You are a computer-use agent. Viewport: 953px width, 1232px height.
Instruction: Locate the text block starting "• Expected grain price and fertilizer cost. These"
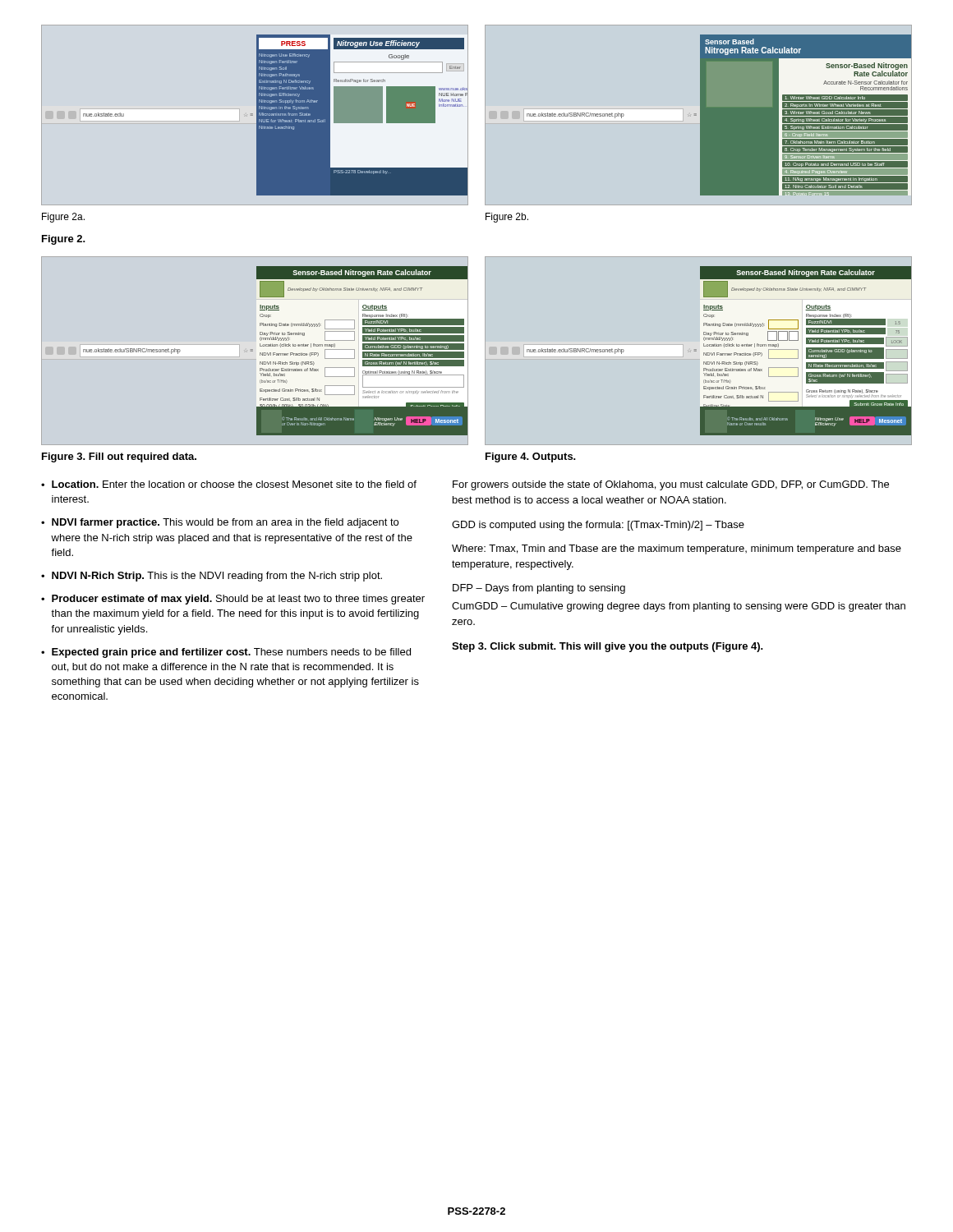[x=234, y=674]
